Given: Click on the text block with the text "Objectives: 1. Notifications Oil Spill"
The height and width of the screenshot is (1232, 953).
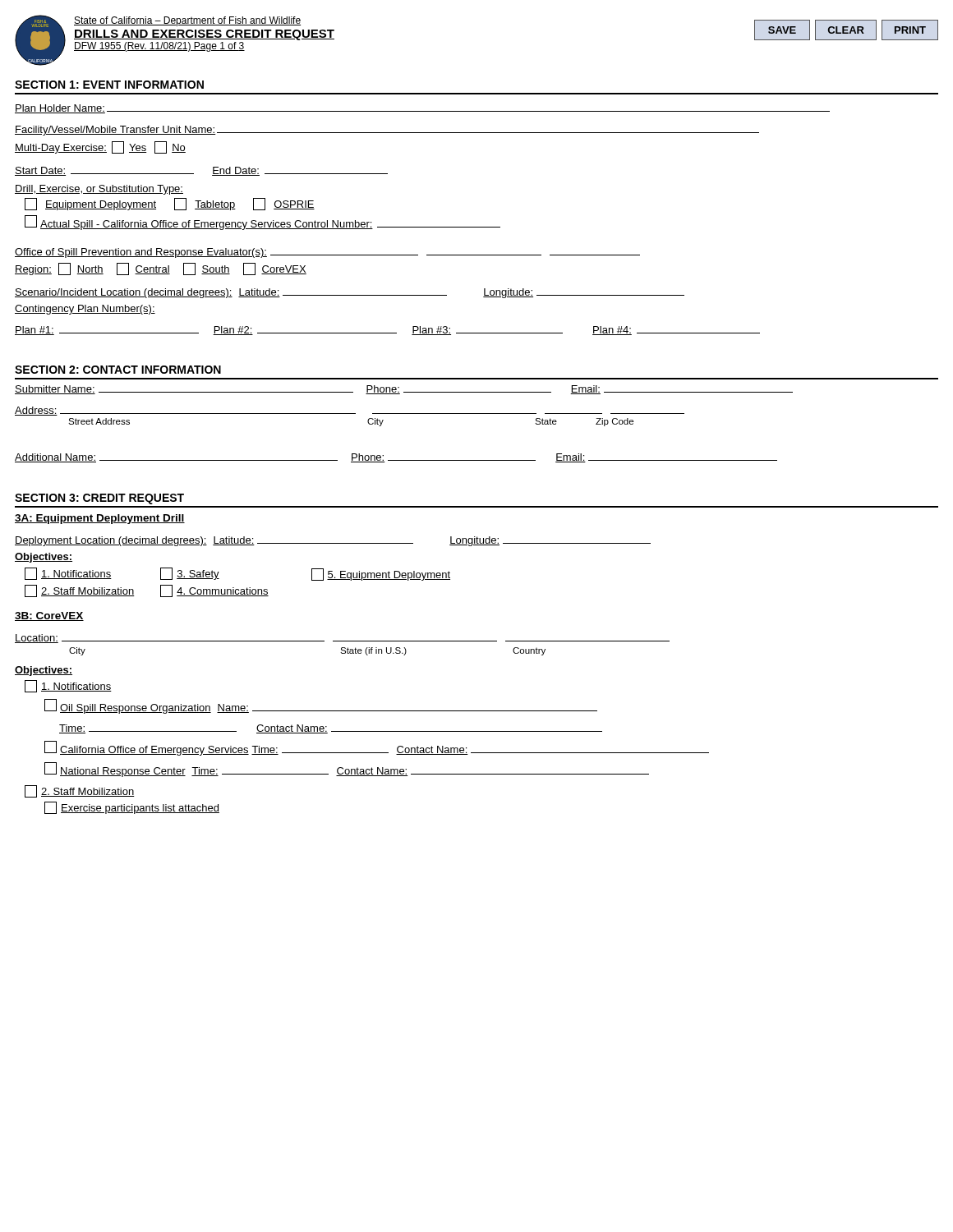Looking at the screenshot, I should (x=476, y=739).
